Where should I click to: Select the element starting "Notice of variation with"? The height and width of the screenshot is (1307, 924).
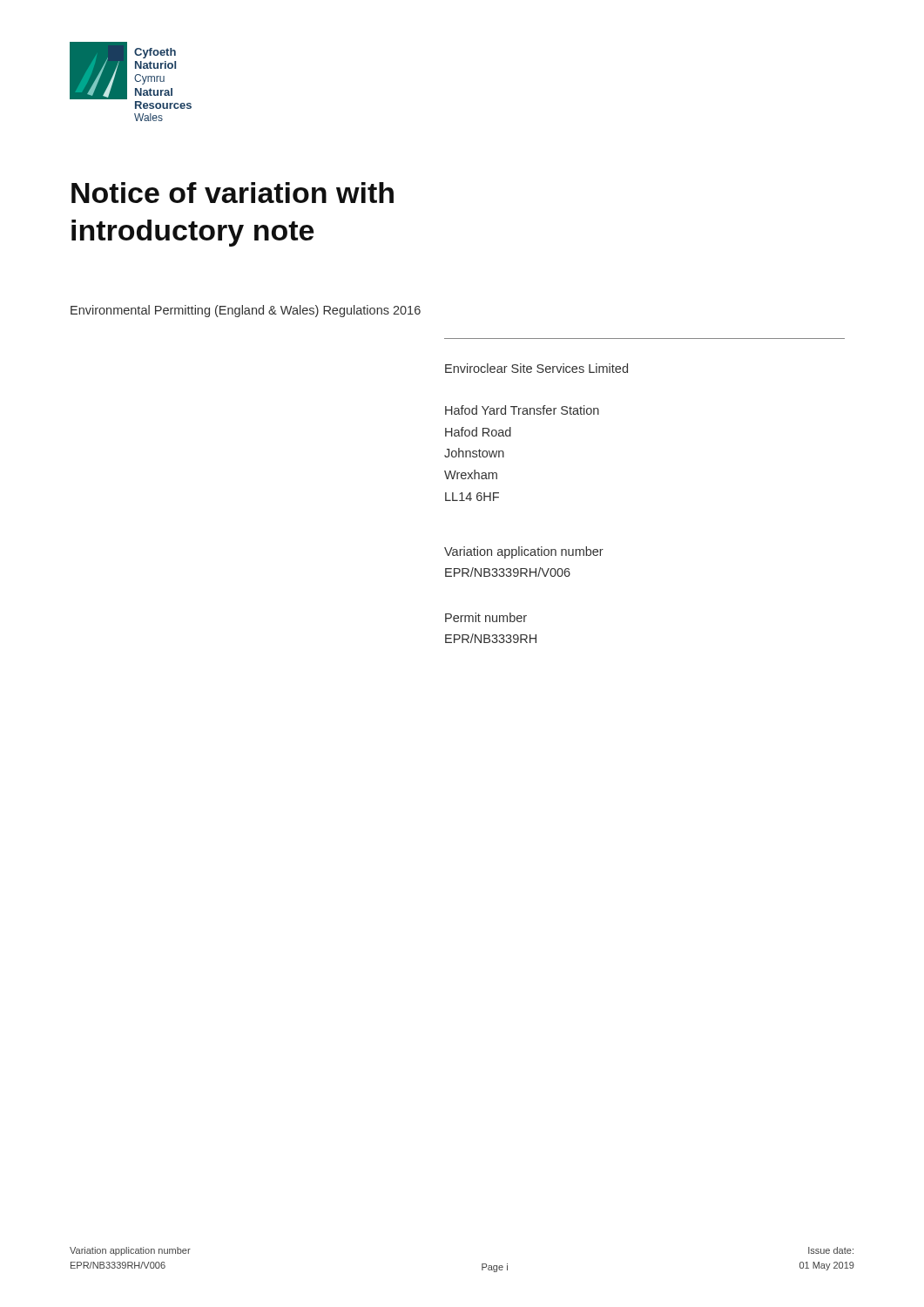point(322,211)
